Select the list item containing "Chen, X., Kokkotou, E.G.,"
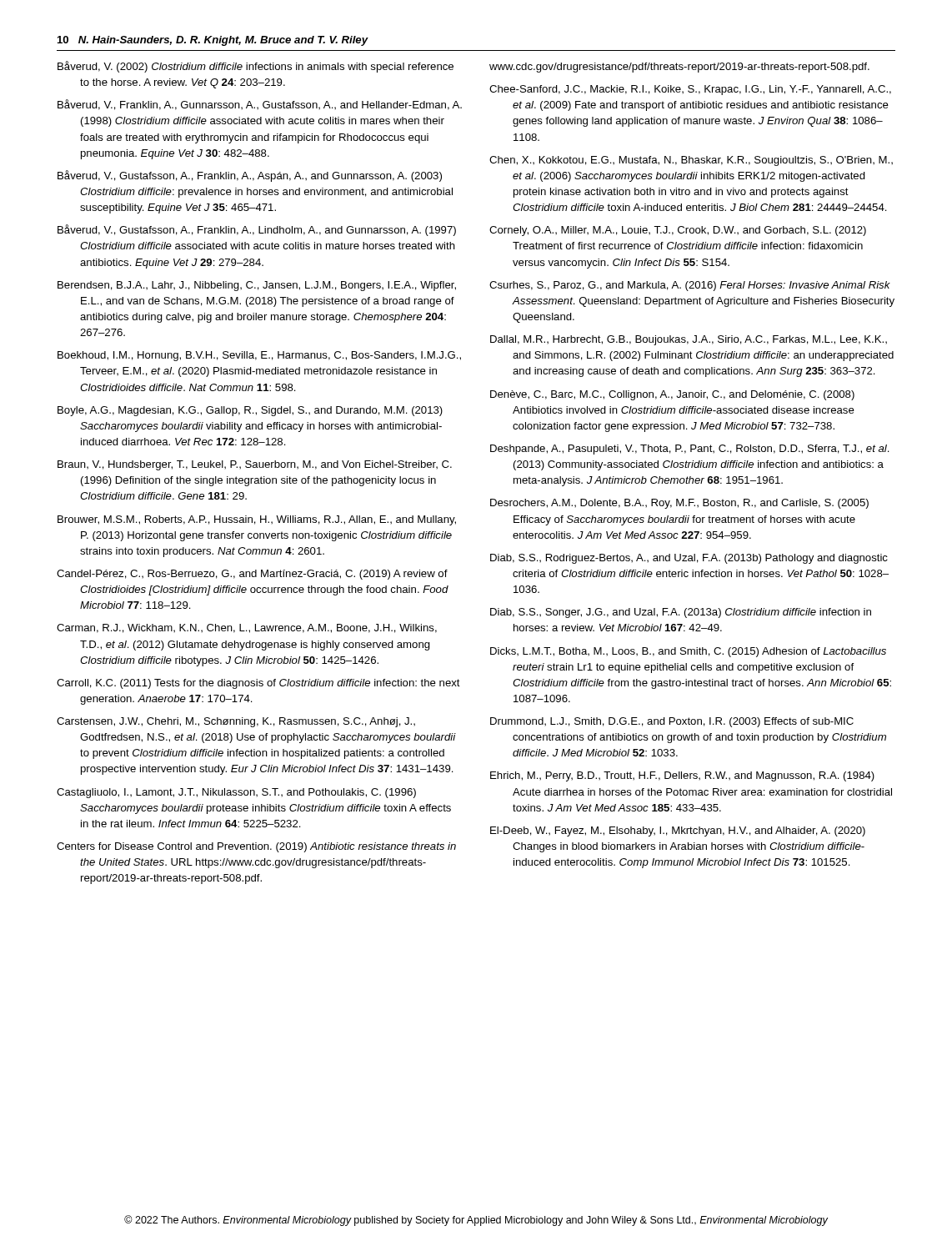Image resolution: width=952 pixels, height=1251 pixels. 691,183
